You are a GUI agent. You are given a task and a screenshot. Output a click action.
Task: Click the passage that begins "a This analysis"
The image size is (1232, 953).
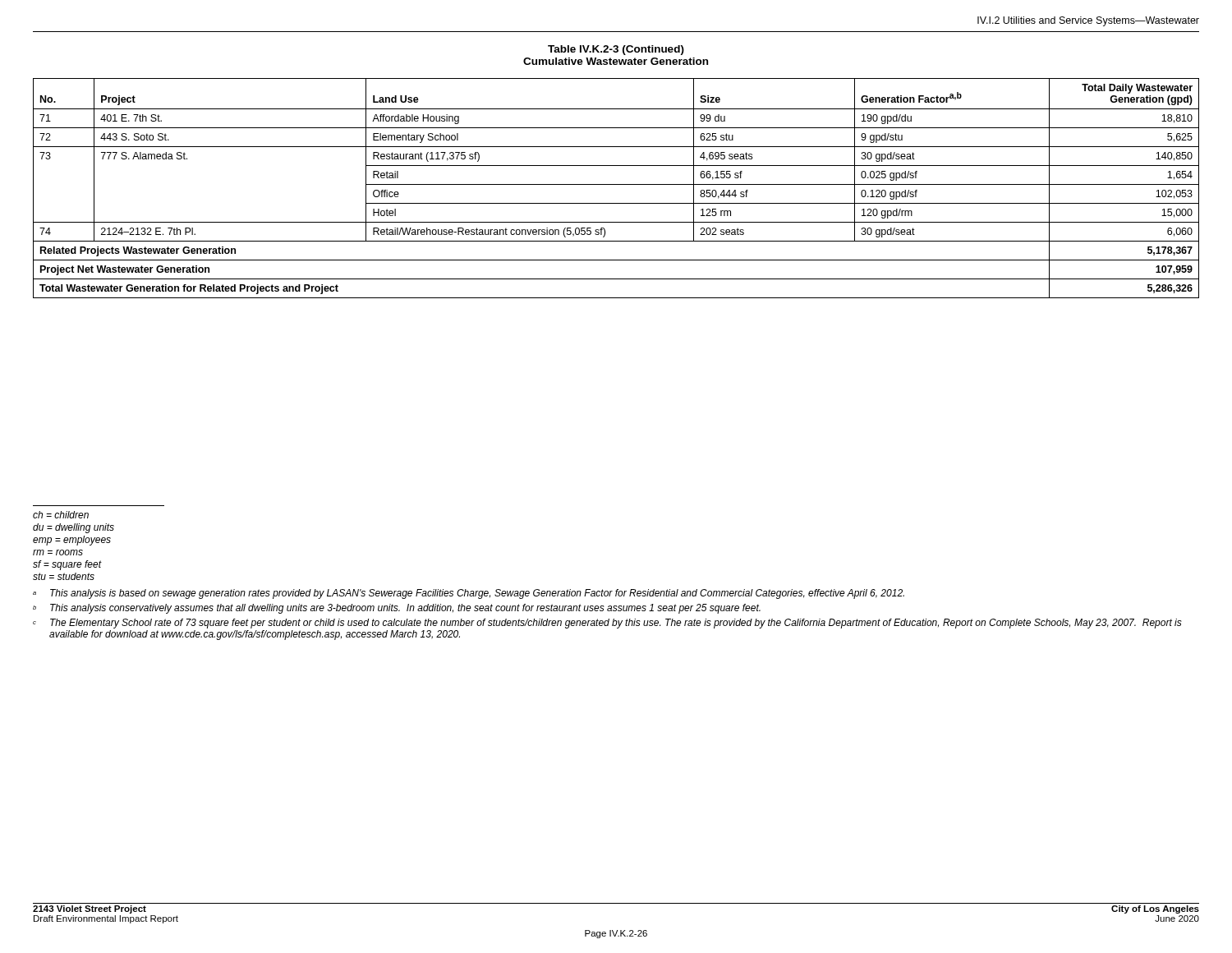(x=616, y=594)
